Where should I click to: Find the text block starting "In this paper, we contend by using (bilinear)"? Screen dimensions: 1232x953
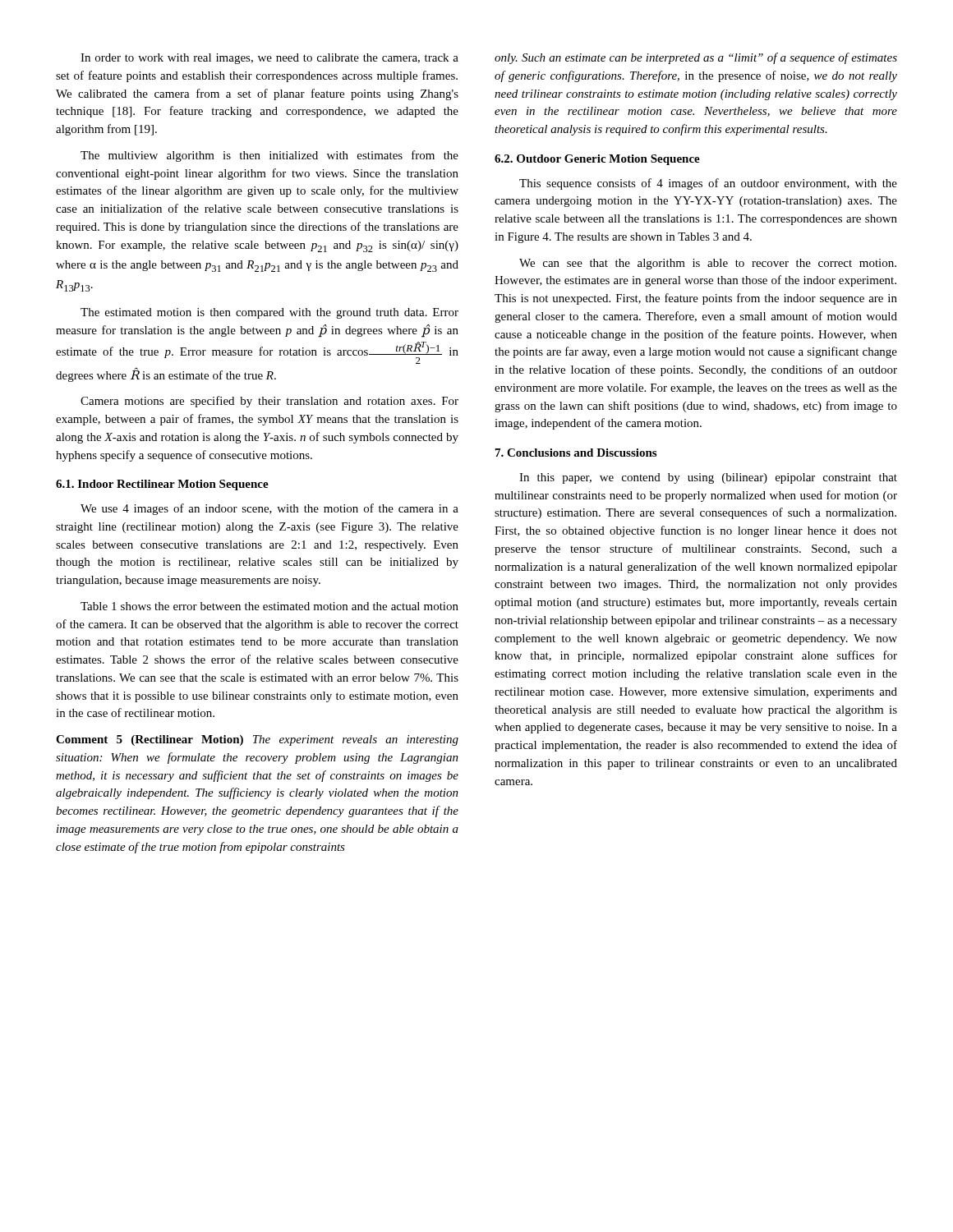pyautogui.click(x=696, y=630)
